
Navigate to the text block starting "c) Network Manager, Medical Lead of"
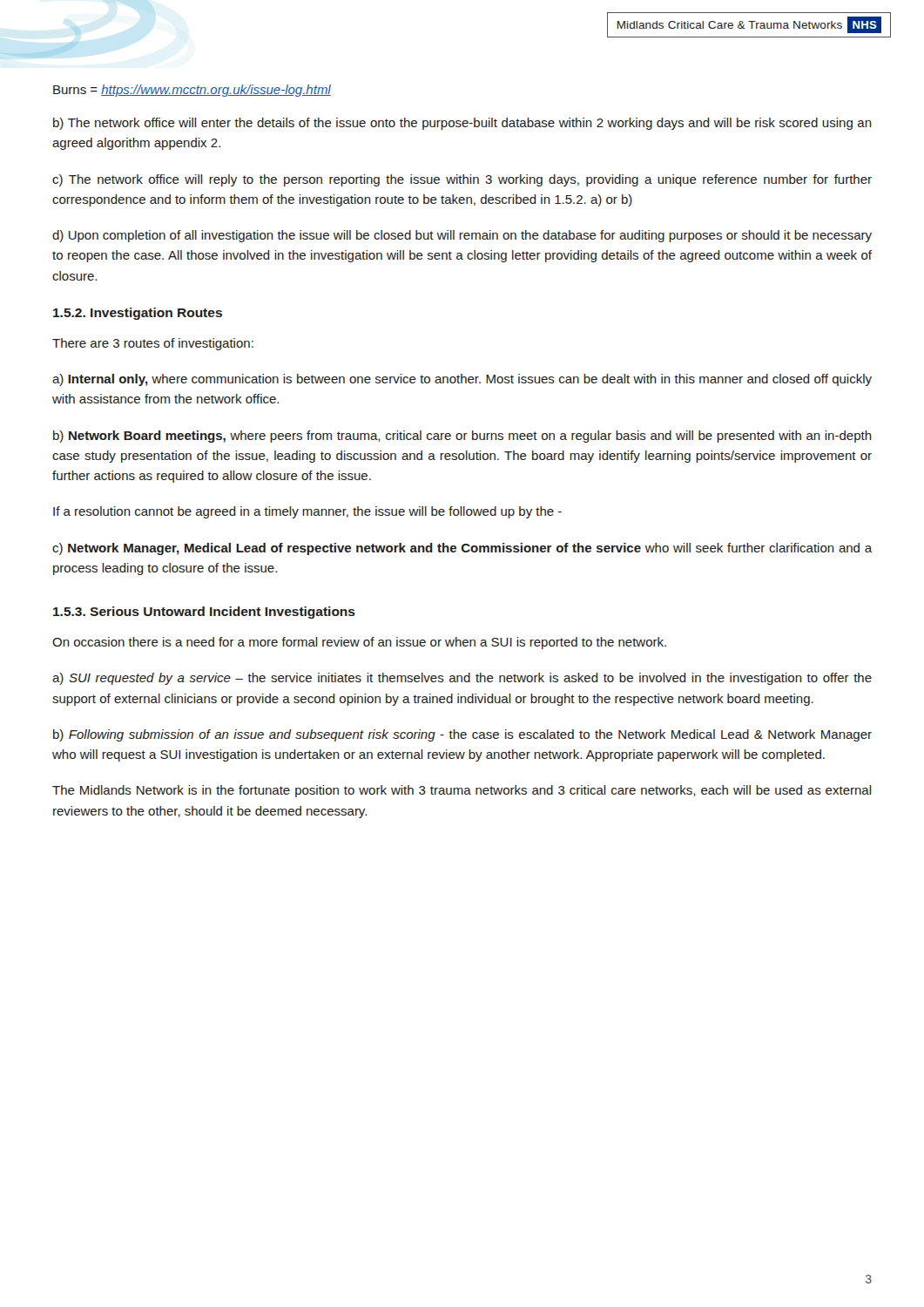point(462,557)
